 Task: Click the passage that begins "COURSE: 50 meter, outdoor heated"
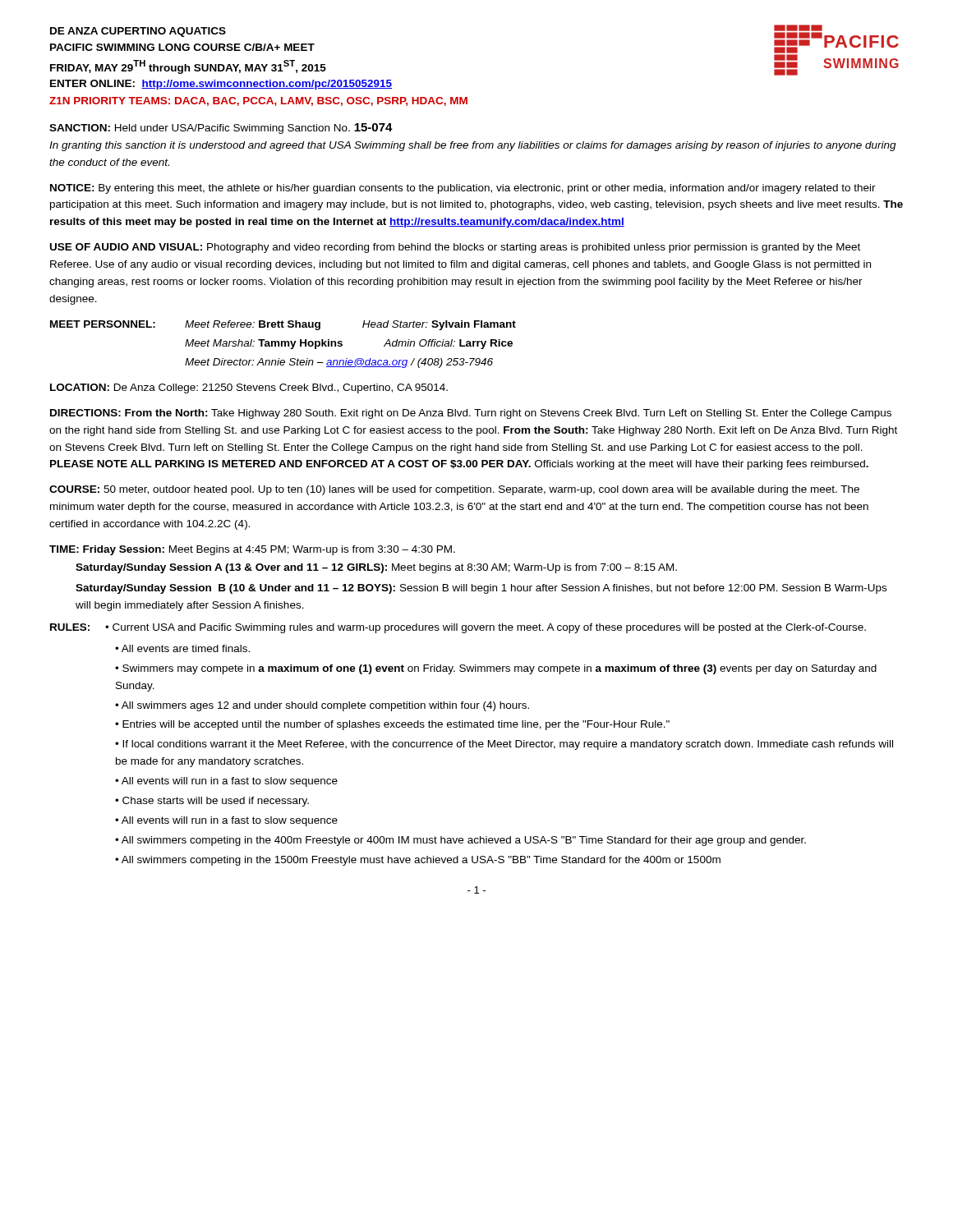click(x=459, y=507)
